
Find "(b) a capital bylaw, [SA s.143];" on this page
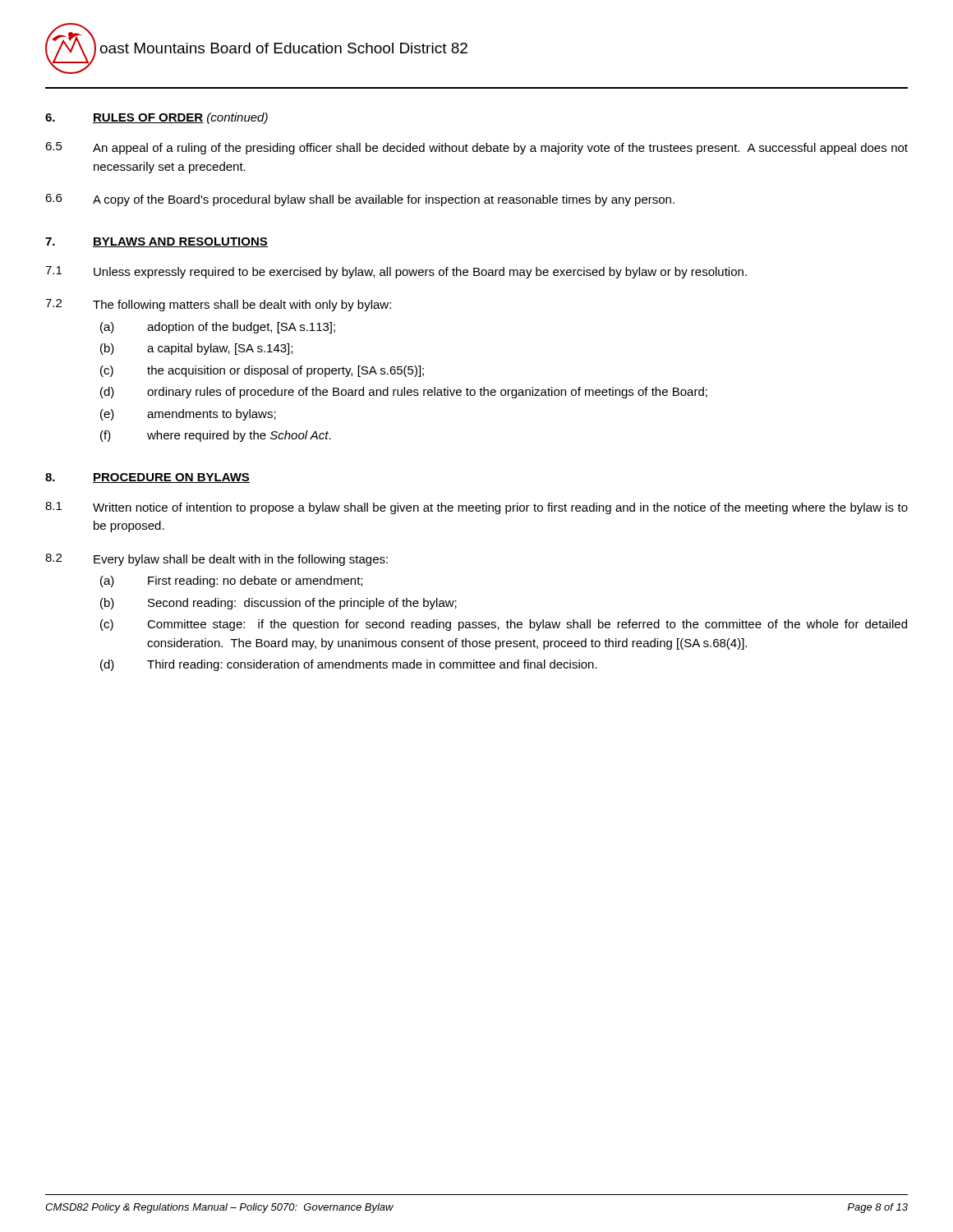coord(196,349)
